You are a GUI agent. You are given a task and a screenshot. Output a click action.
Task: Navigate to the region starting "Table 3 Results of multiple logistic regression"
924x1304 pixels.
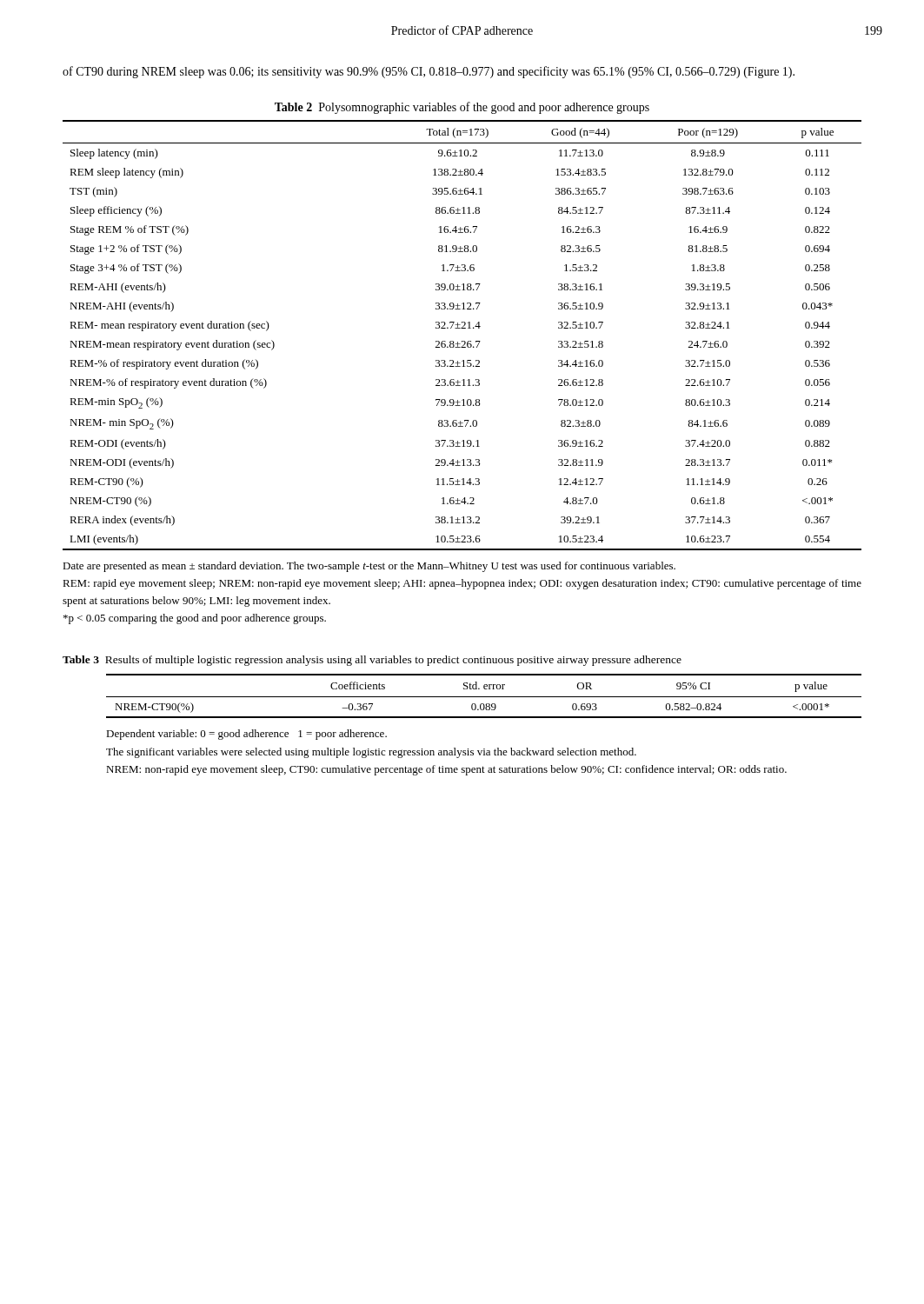[x=372, y=660]
